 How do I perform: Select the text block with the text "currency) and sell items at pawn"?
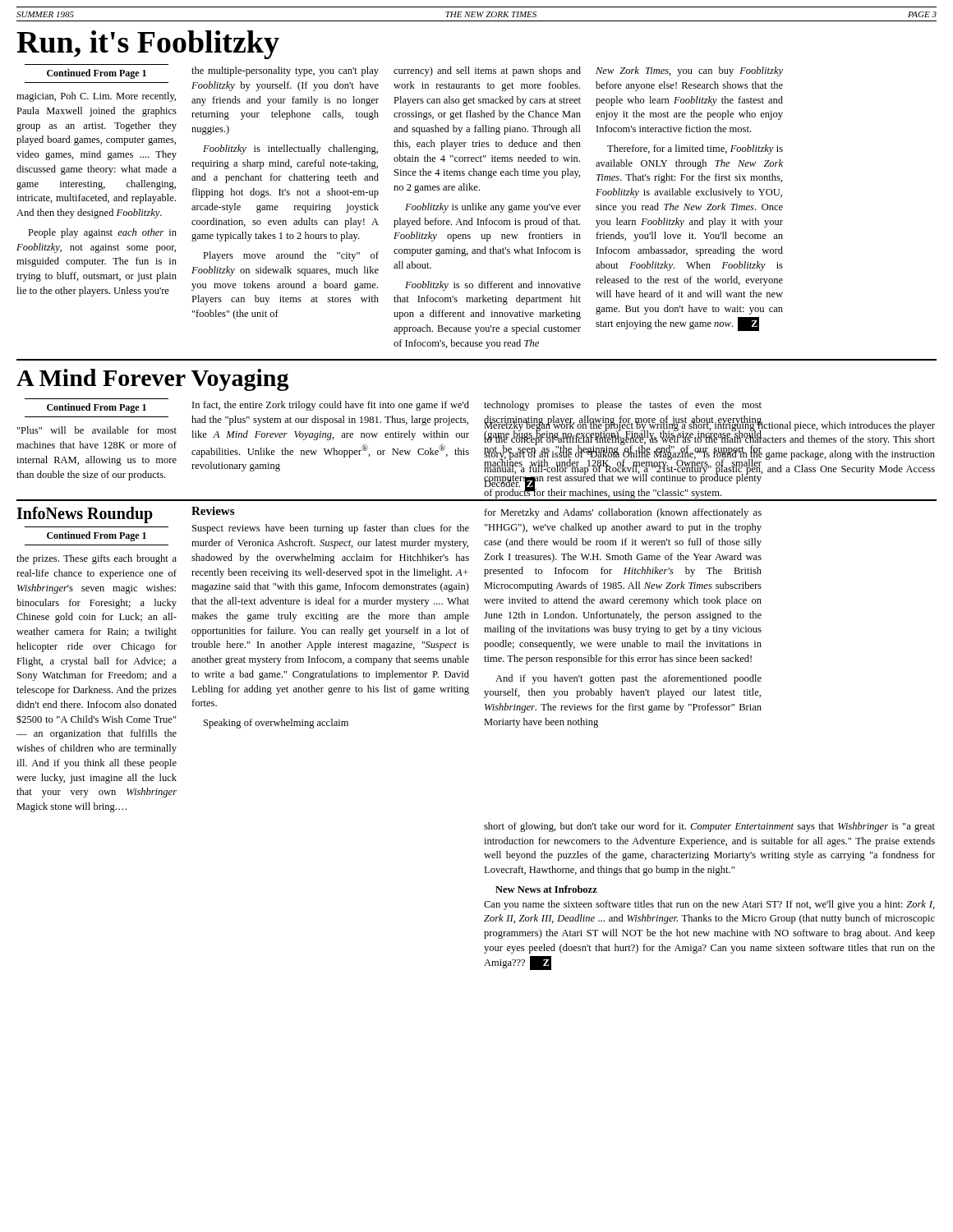coord(487,207)
